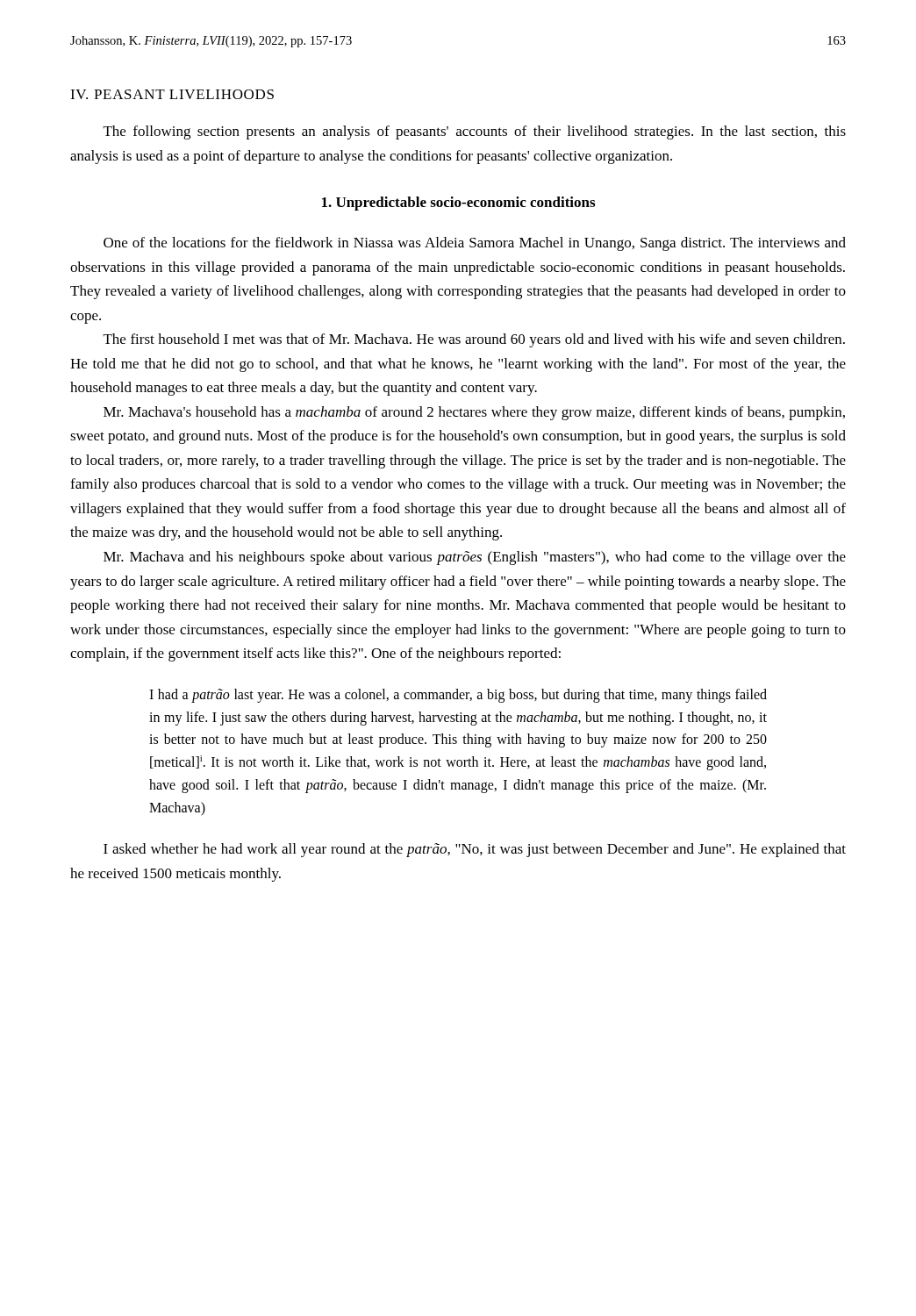Navigate to the element starting "The following section presents an"

[458, 143]
